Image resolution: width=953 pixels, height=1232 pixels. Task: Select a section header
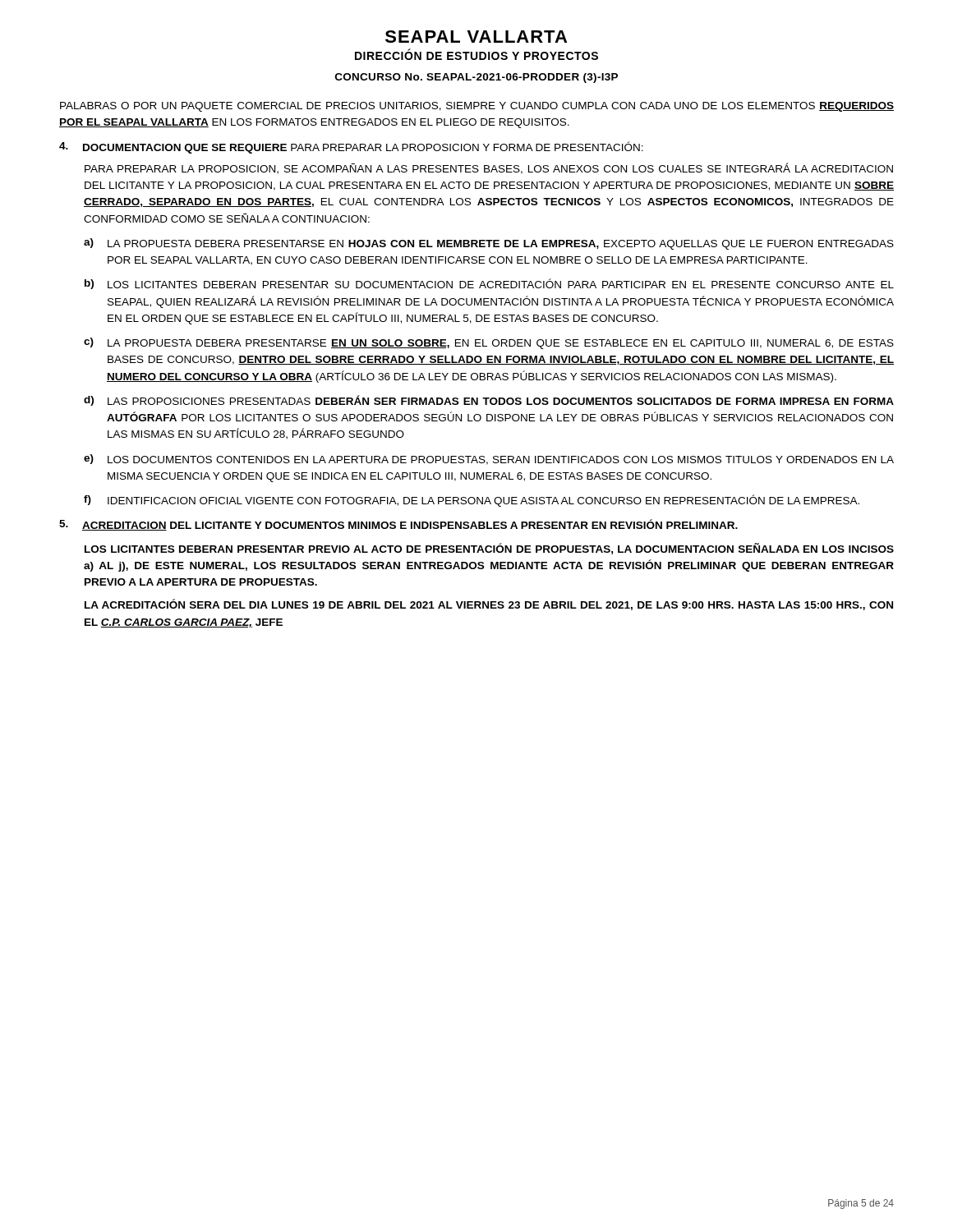(x=476, y=77)
